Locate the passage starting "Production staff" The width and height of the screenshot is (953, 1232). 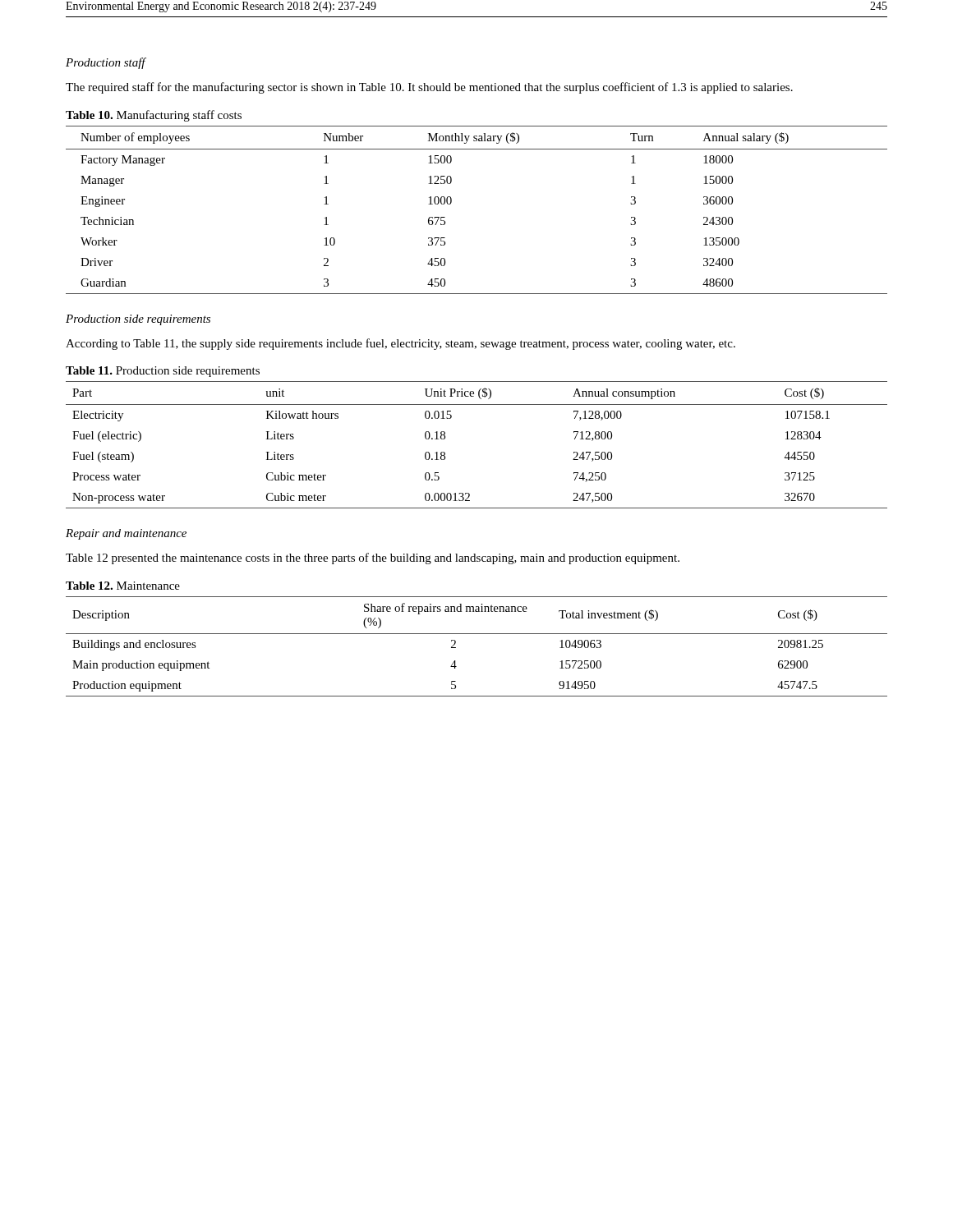[x=105, y=62]
